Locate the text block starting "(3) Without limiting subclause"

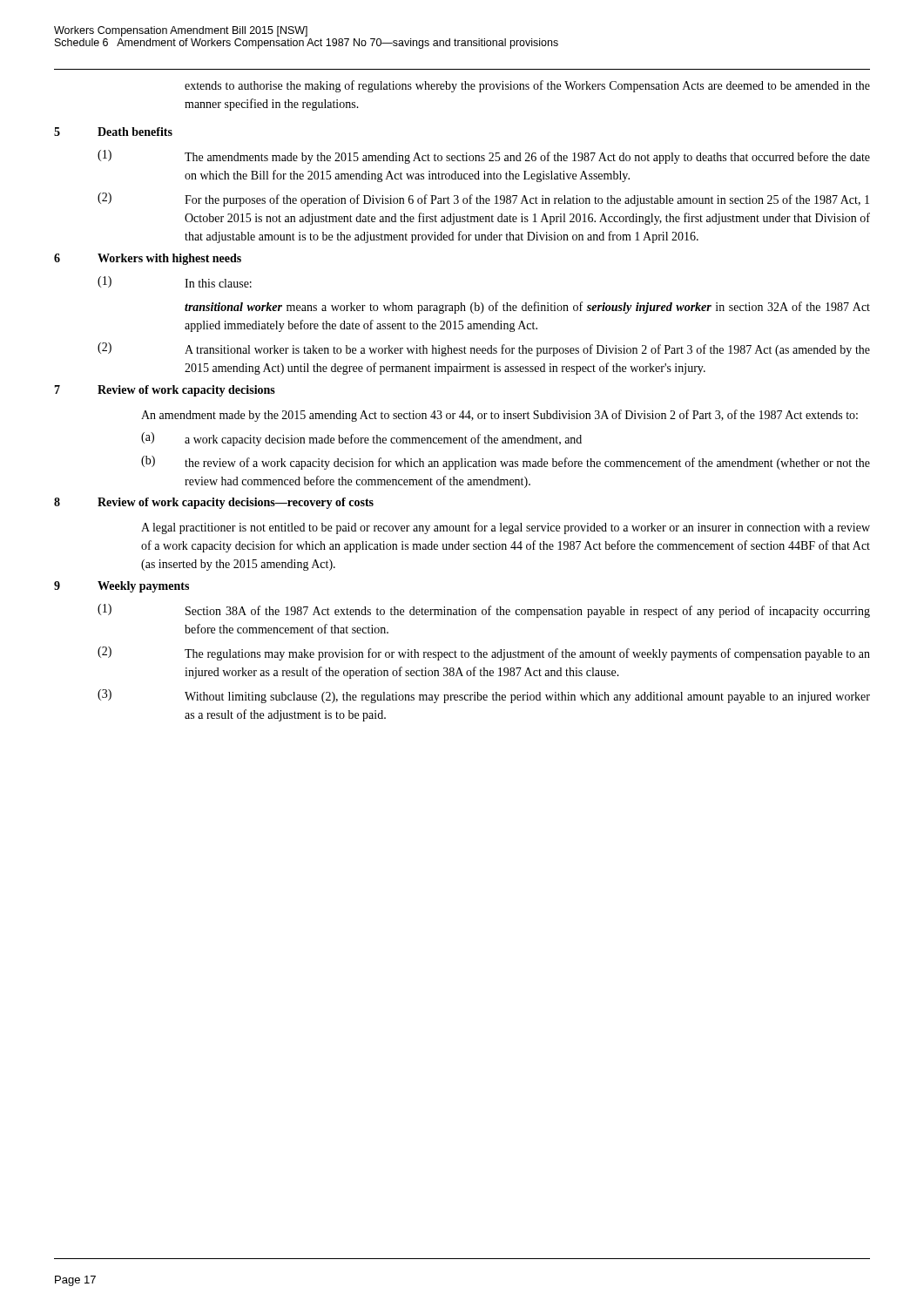click(x=462, y=706)
